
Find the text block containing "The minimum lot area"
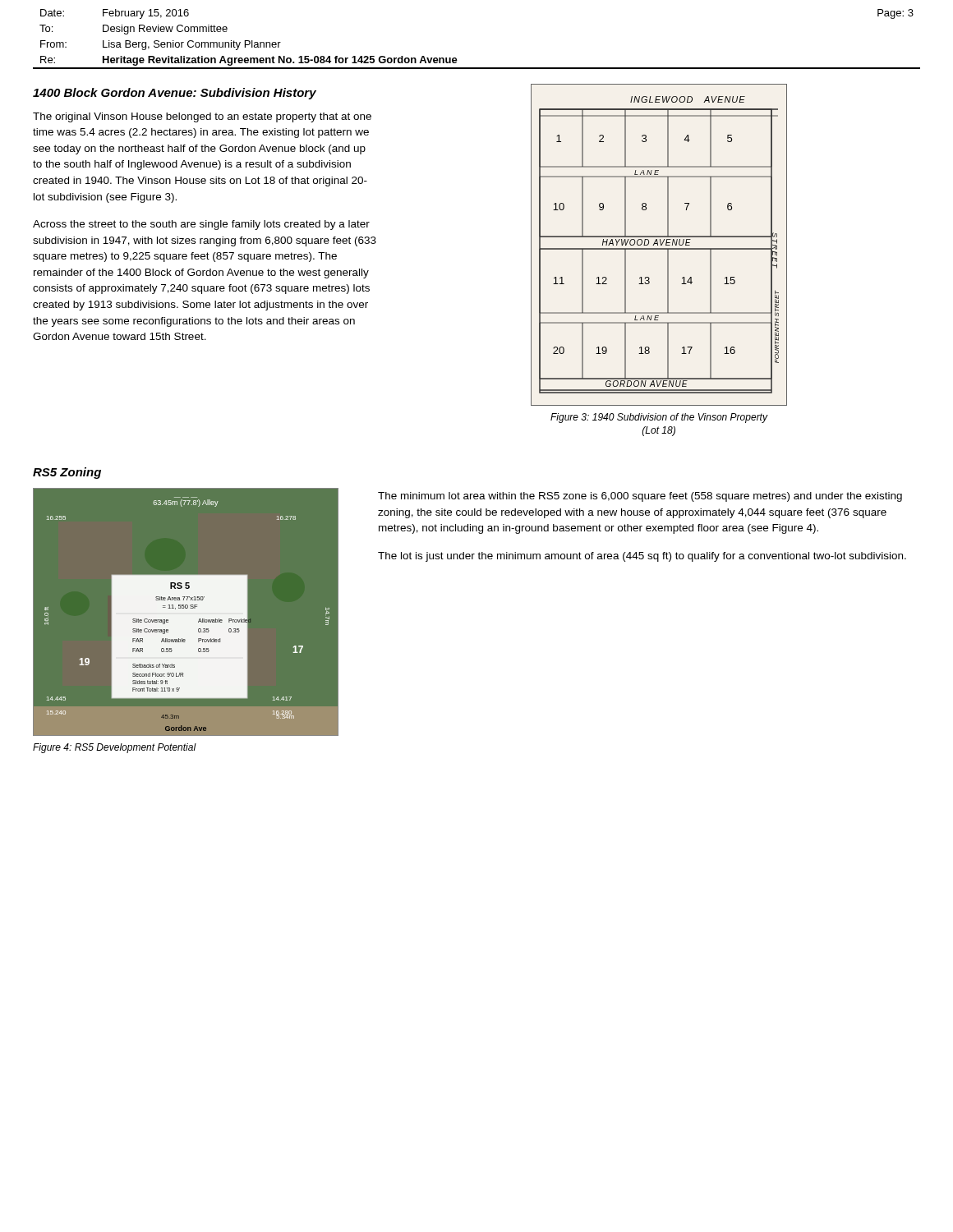click(x=649, y=512)
